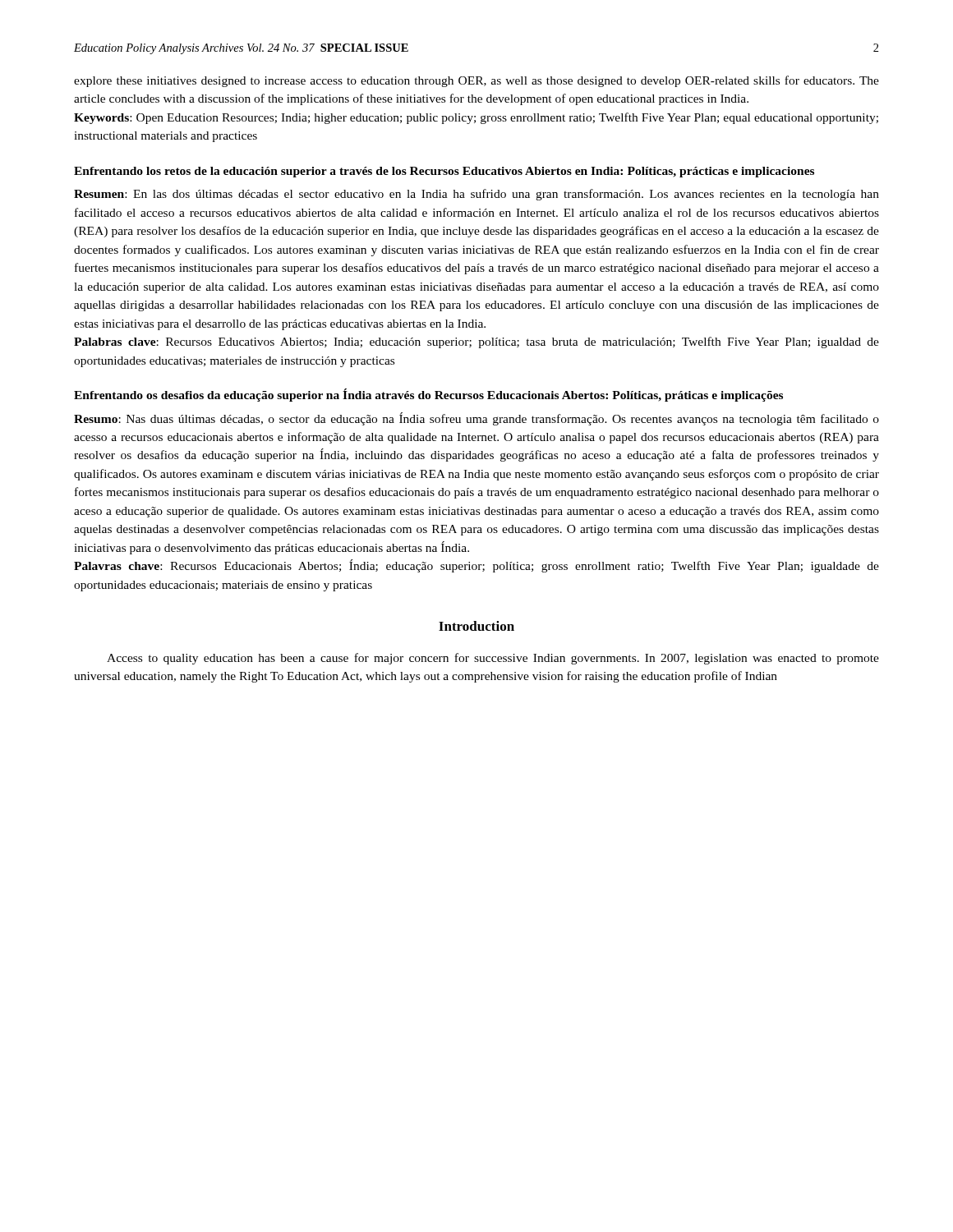
Task: Click the passage that begins "Resumo: Nas duas últimas décadas,"
Action: (x=476, y=501)
